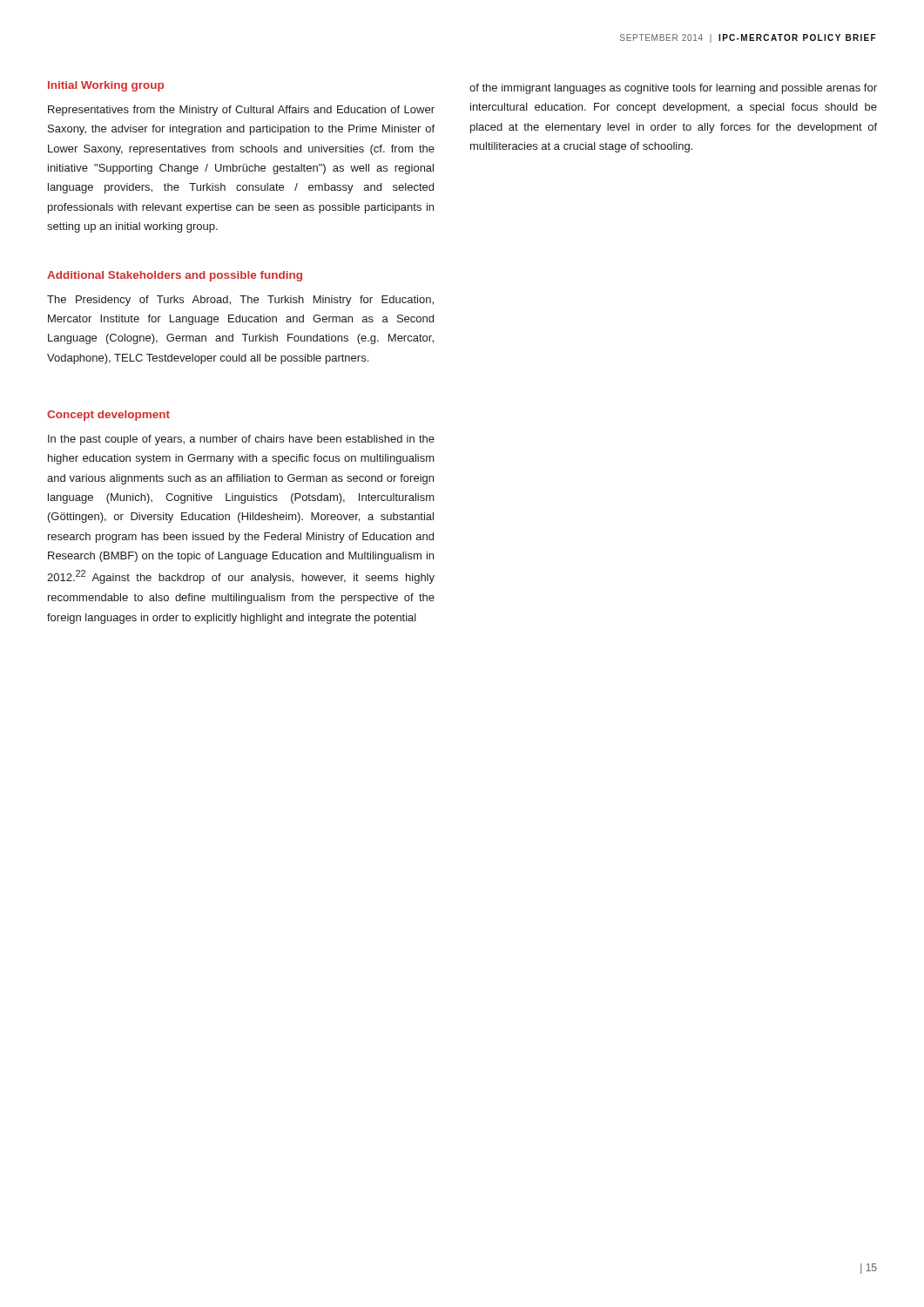Locate the section header containing "Concept development"
The image size is (924, 1307).
(x=108, y=414)
